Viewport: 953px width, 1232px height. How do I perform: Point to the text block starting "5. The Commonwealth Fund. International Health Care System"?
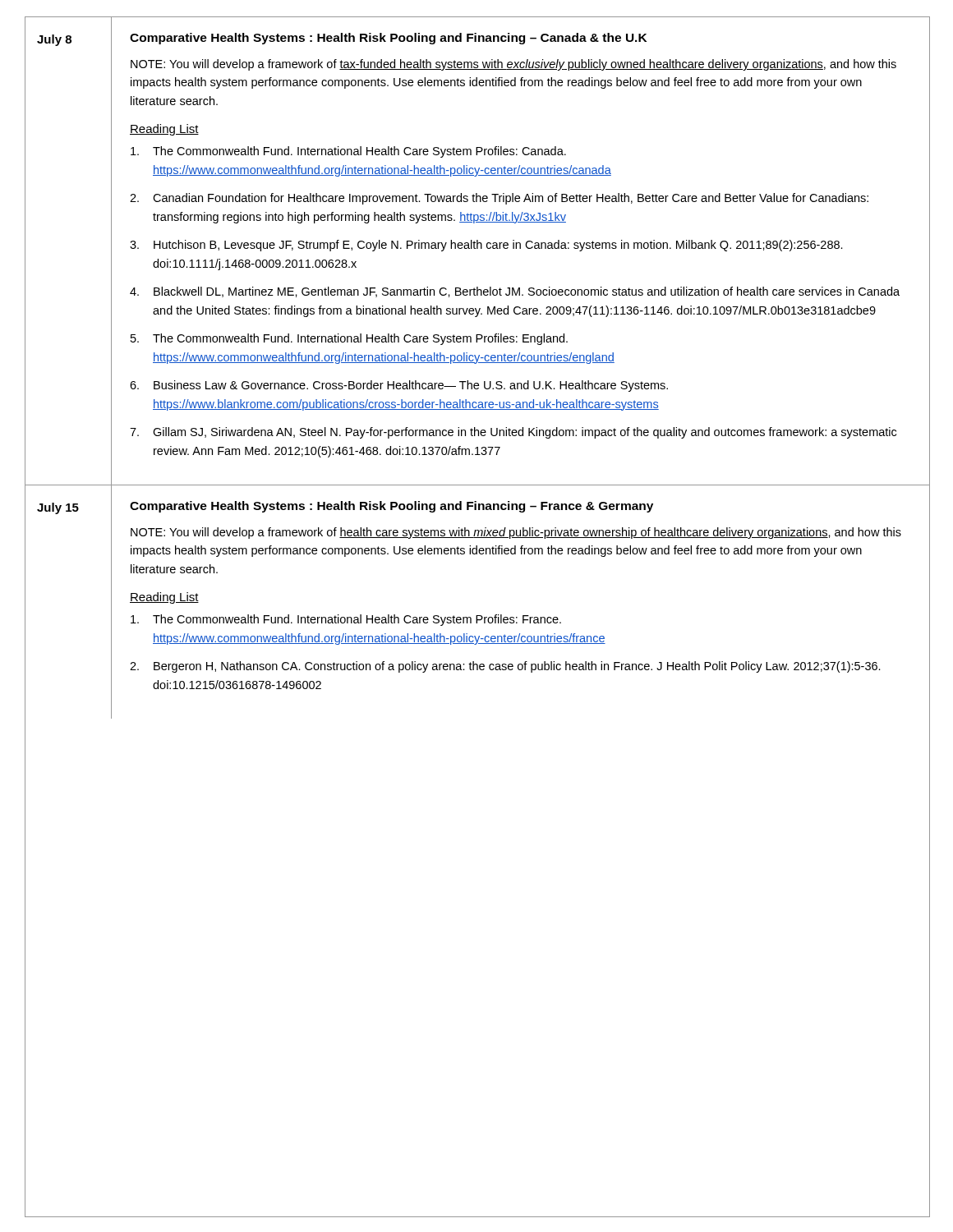point(520,348)
